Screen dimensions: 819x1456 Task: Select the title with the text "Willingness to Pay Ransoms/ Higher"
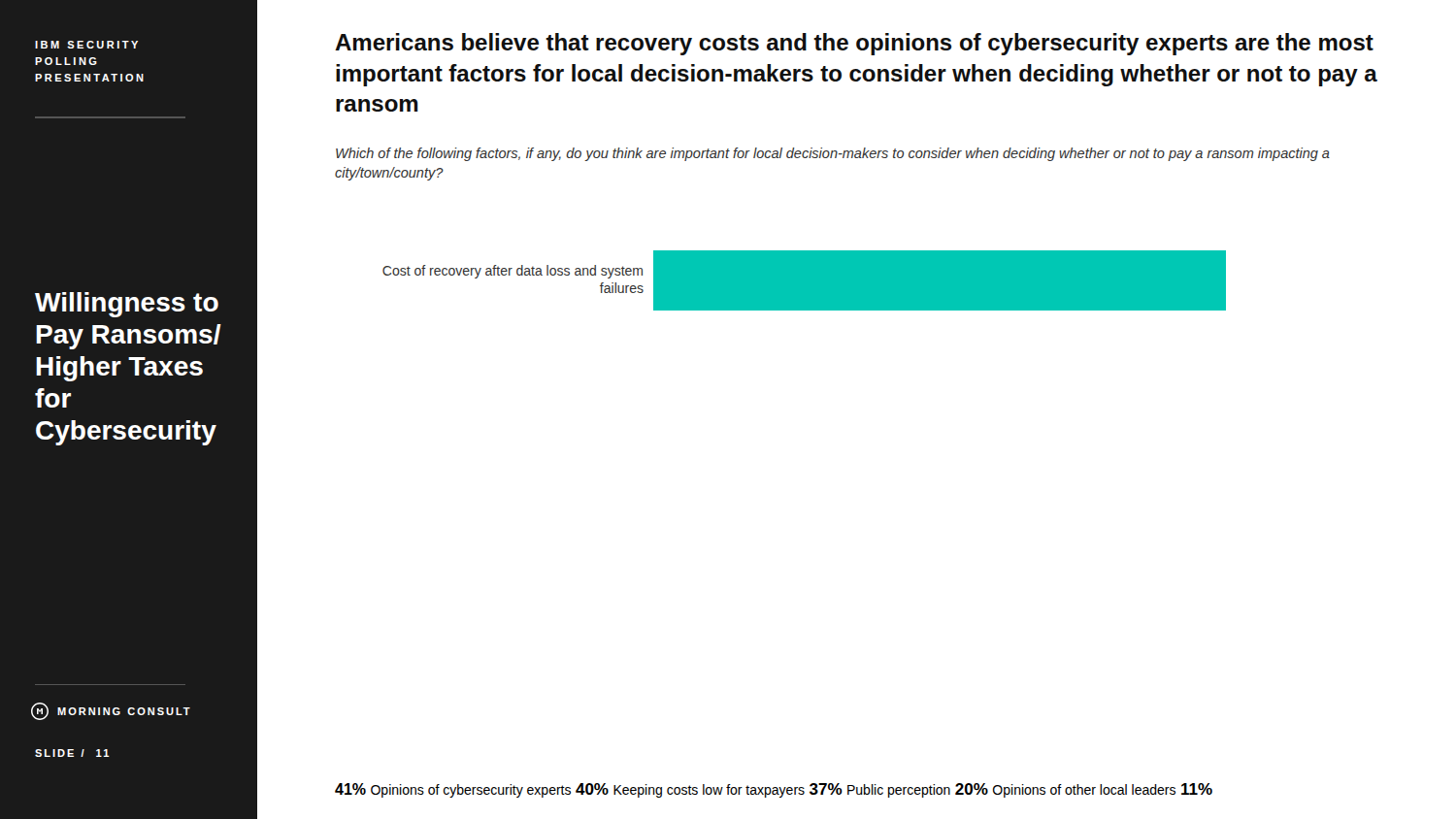pyautogui.click(x=128, y=366)
